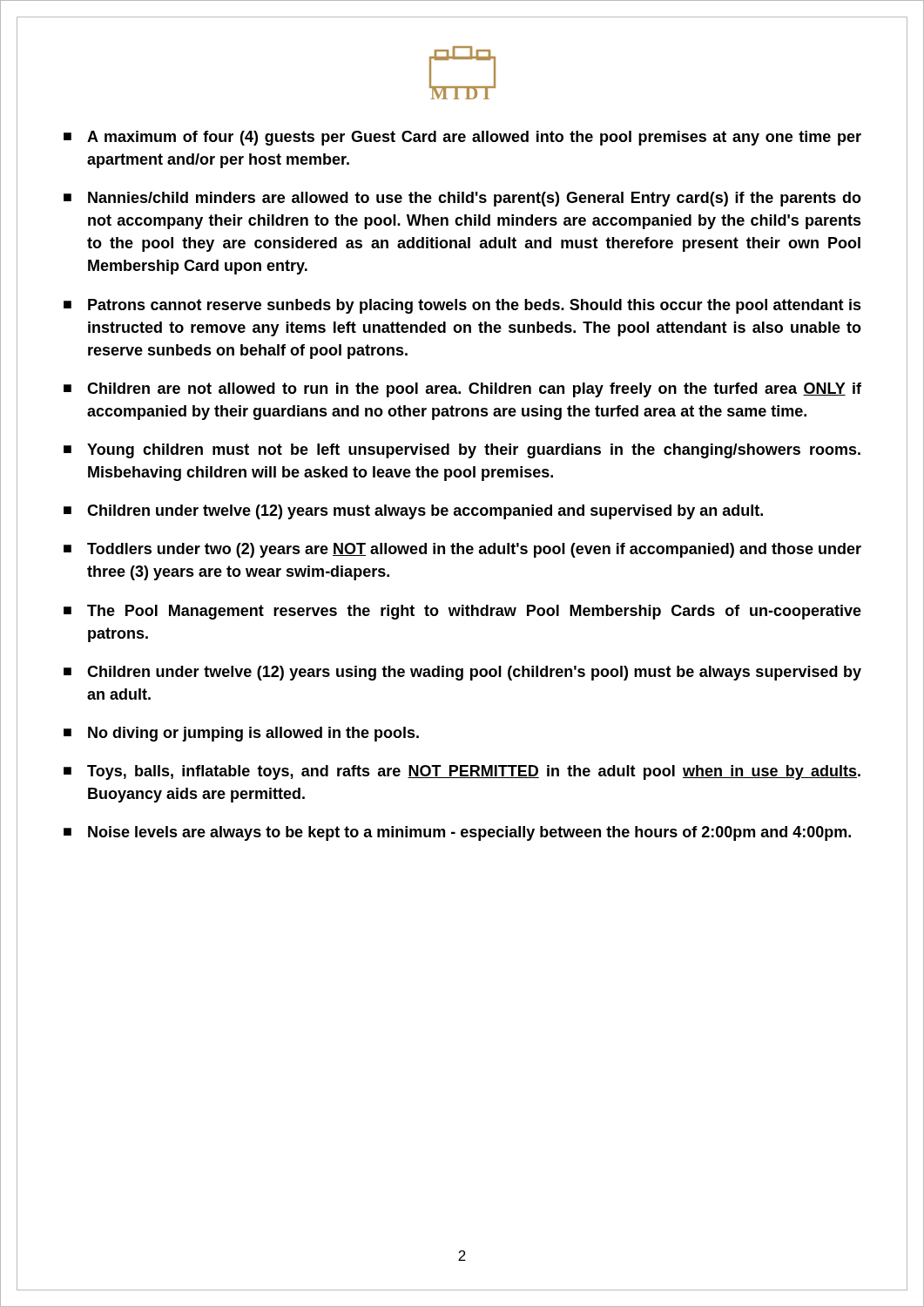The image size is (924, 1307).
Task: Point to the text block starting "■ Children are not allowed to run in"
Action: (x=462, y=400)
